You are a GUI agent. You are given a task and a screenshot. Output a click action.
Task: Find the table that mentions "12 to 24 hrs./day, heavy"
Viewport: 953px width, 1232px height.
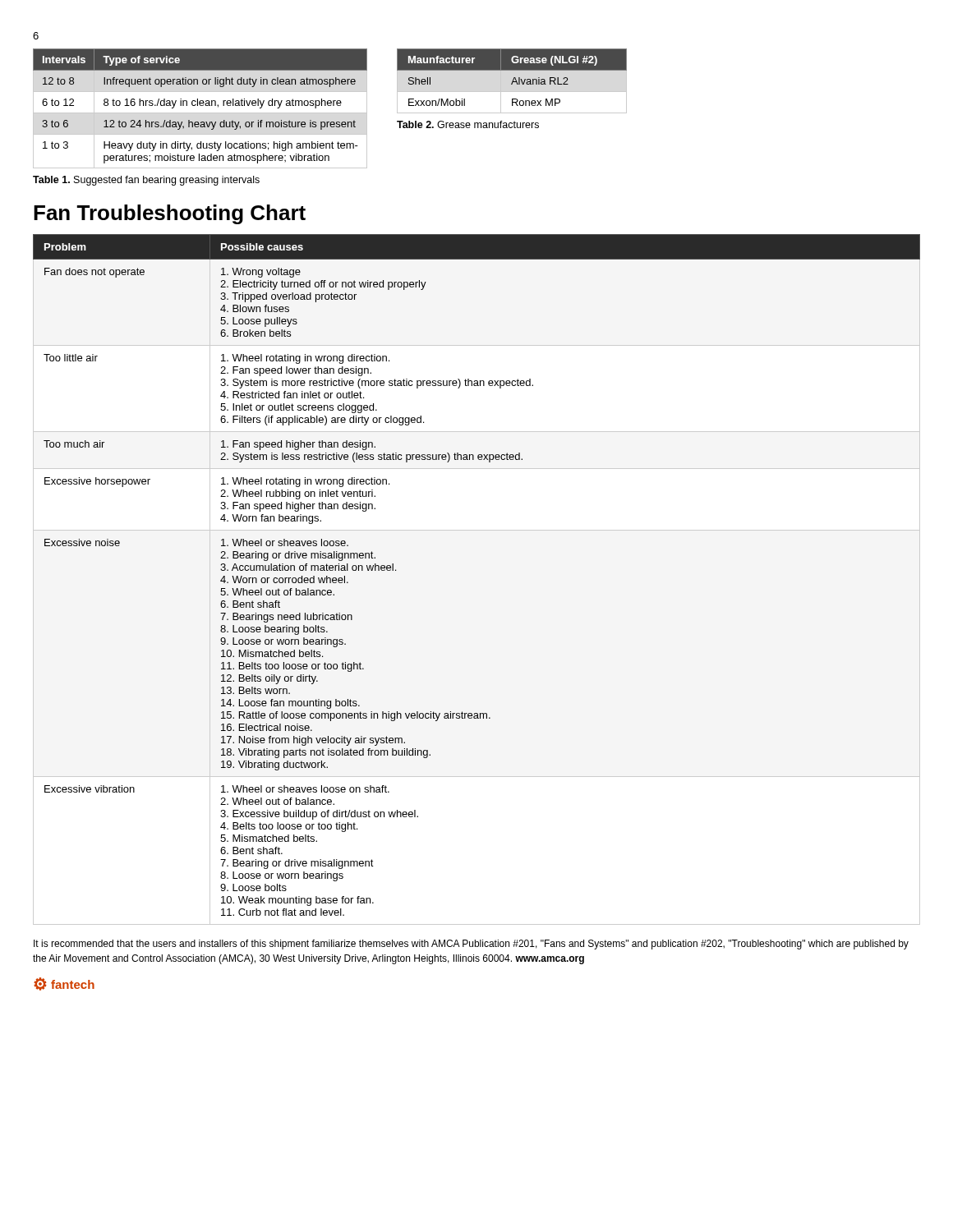coord(200,108)
